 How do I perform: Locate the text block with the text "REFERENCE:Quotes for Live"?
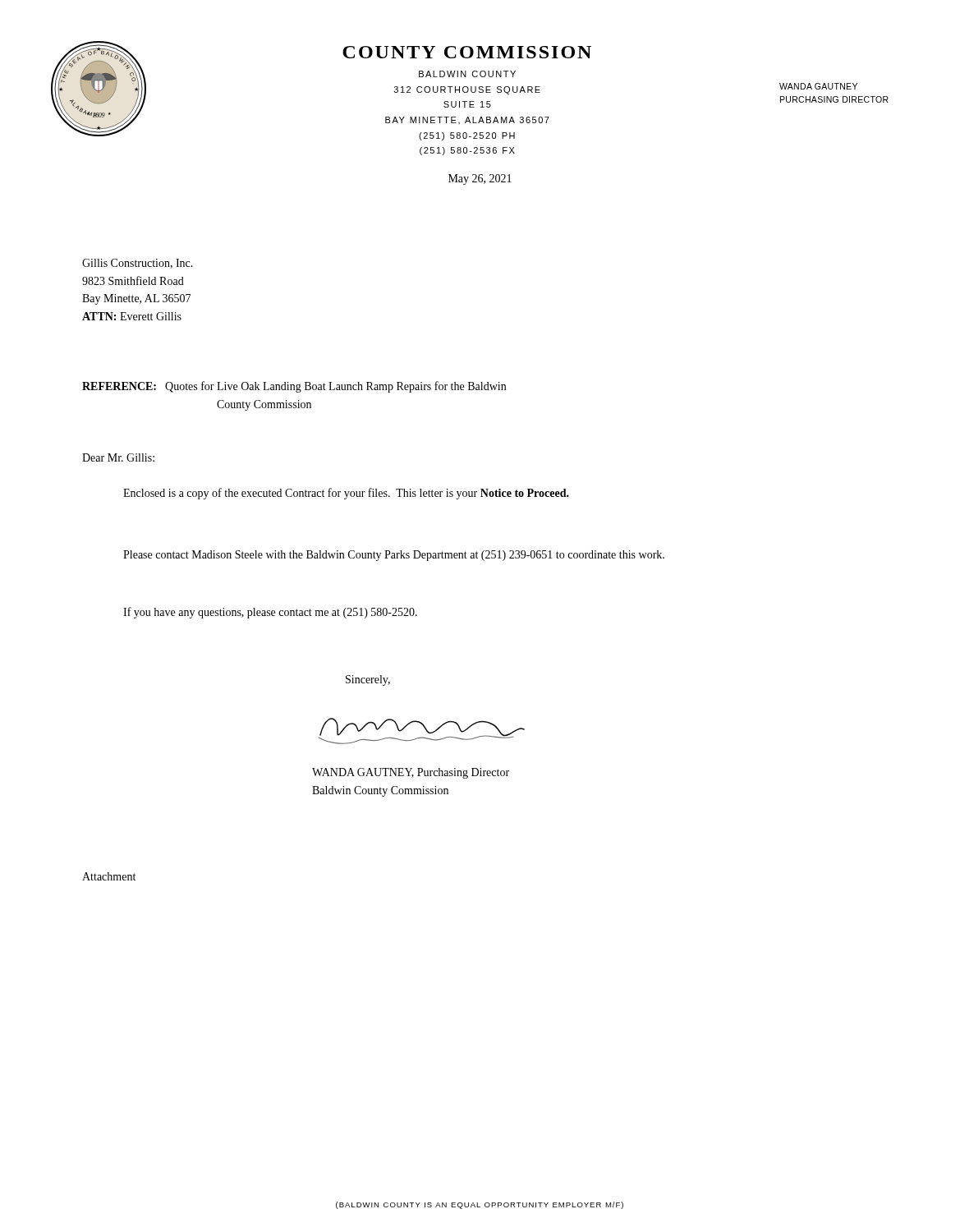[294, 396]
